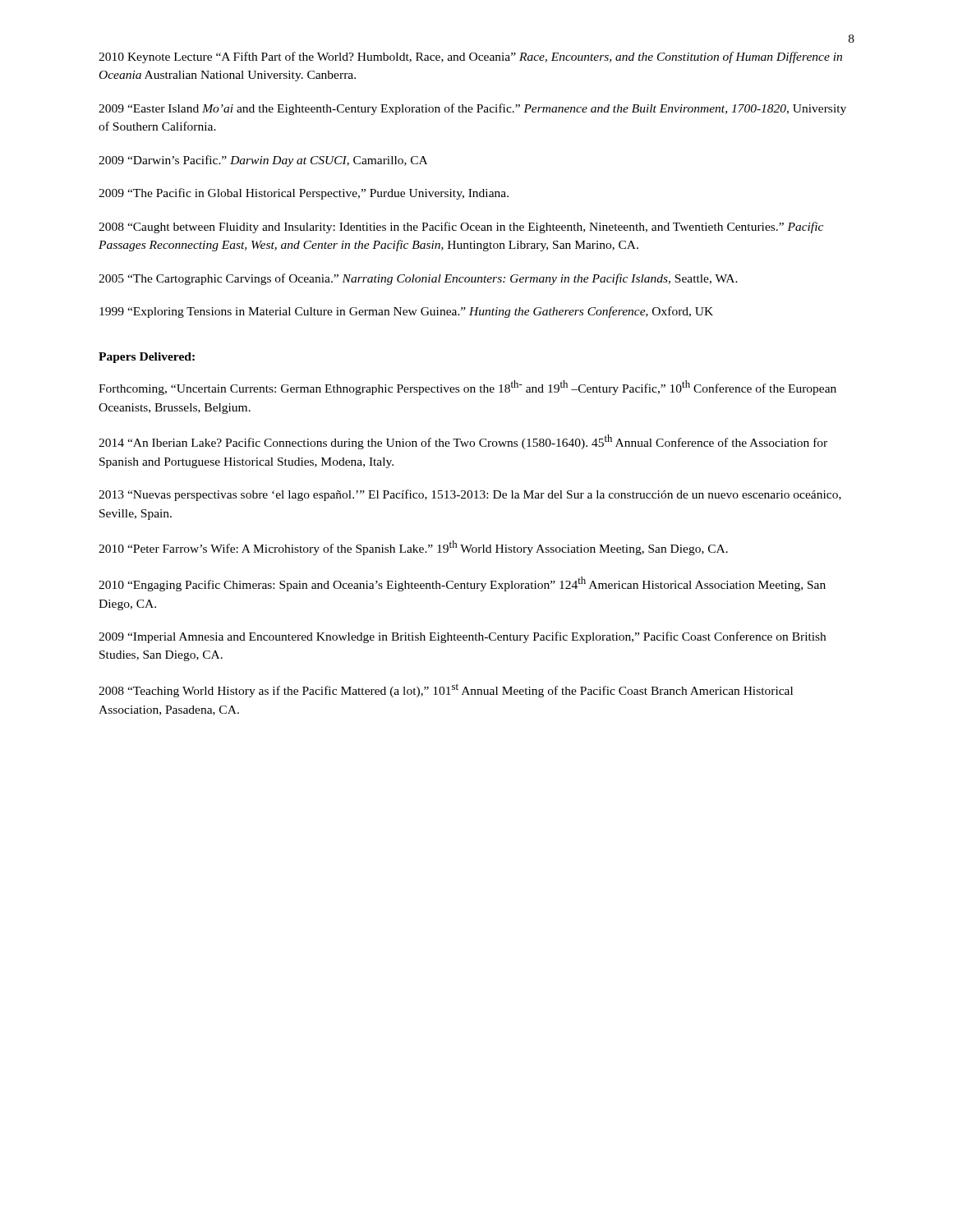Click on the text starting "Papers Delivered:"
The image size is (953, 1232).
tap(147, 356)
